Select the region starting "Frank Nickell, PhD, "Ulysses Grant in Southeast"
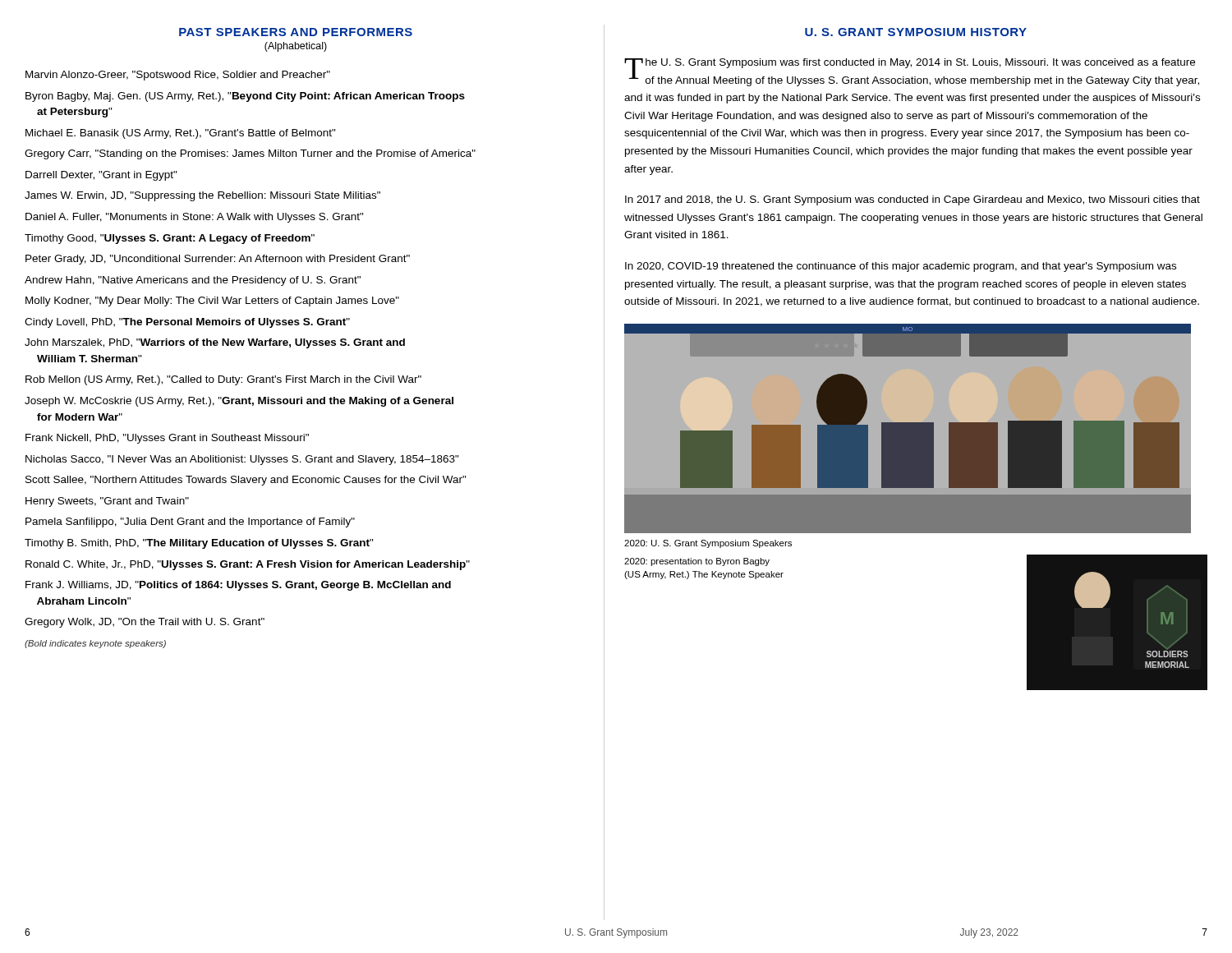The height and width of the screenshot is (953, 1232). click(167, 438)
